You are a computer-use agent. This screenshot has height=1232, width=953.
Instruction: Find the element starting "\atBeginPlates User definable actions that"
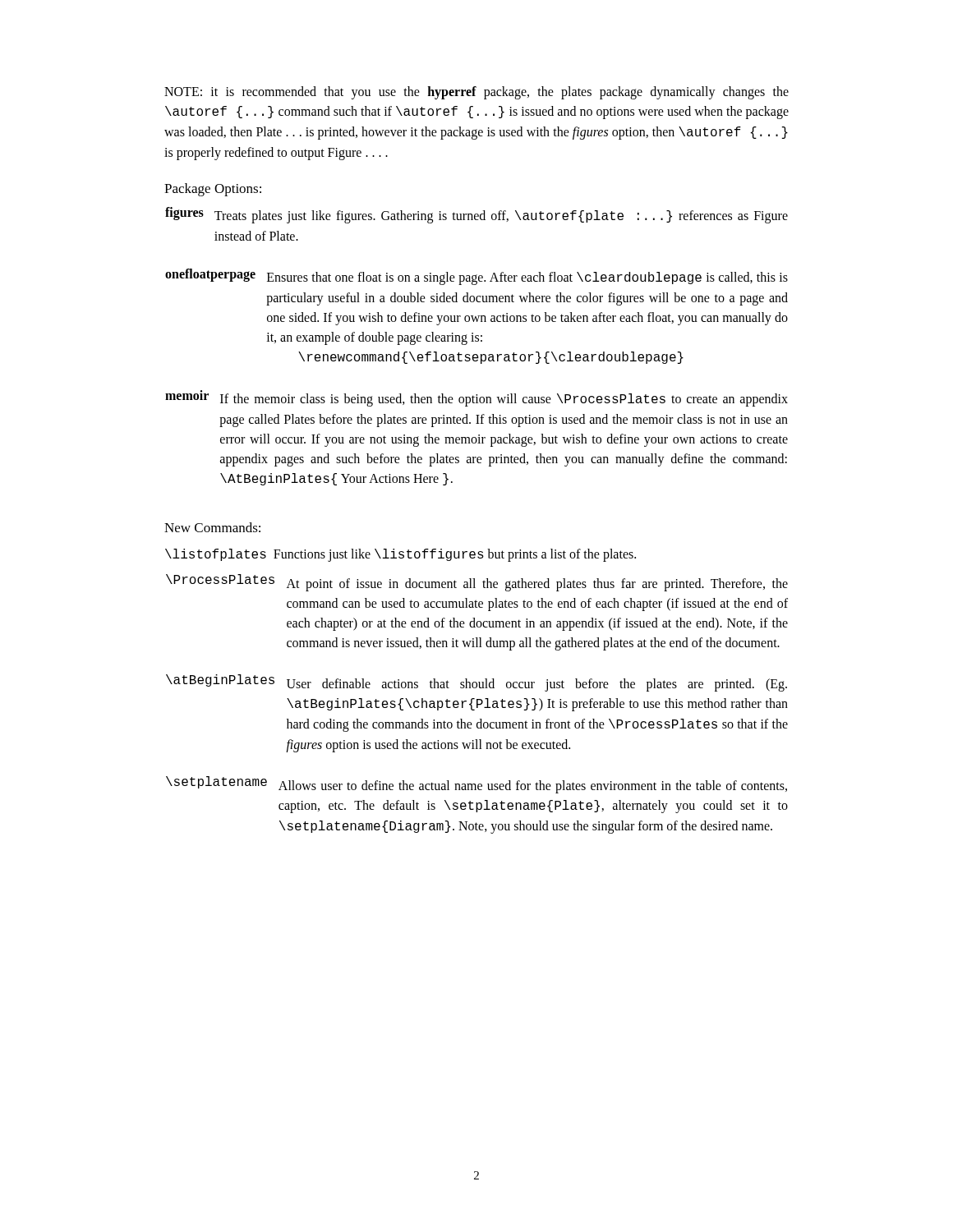coord(476,715)
